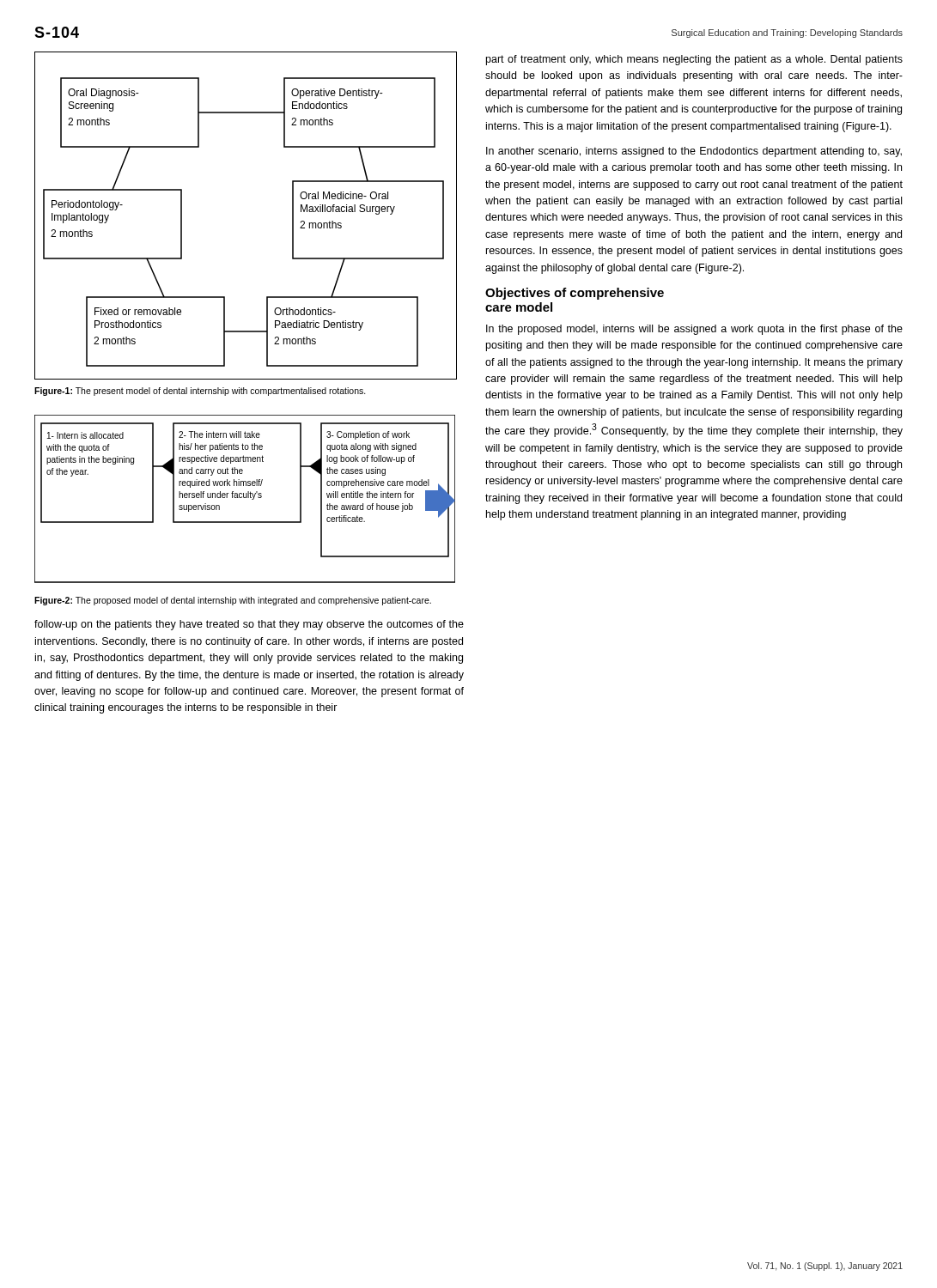Locate the text block containing "In another scenario, interns assigned"

pos(694,209)
